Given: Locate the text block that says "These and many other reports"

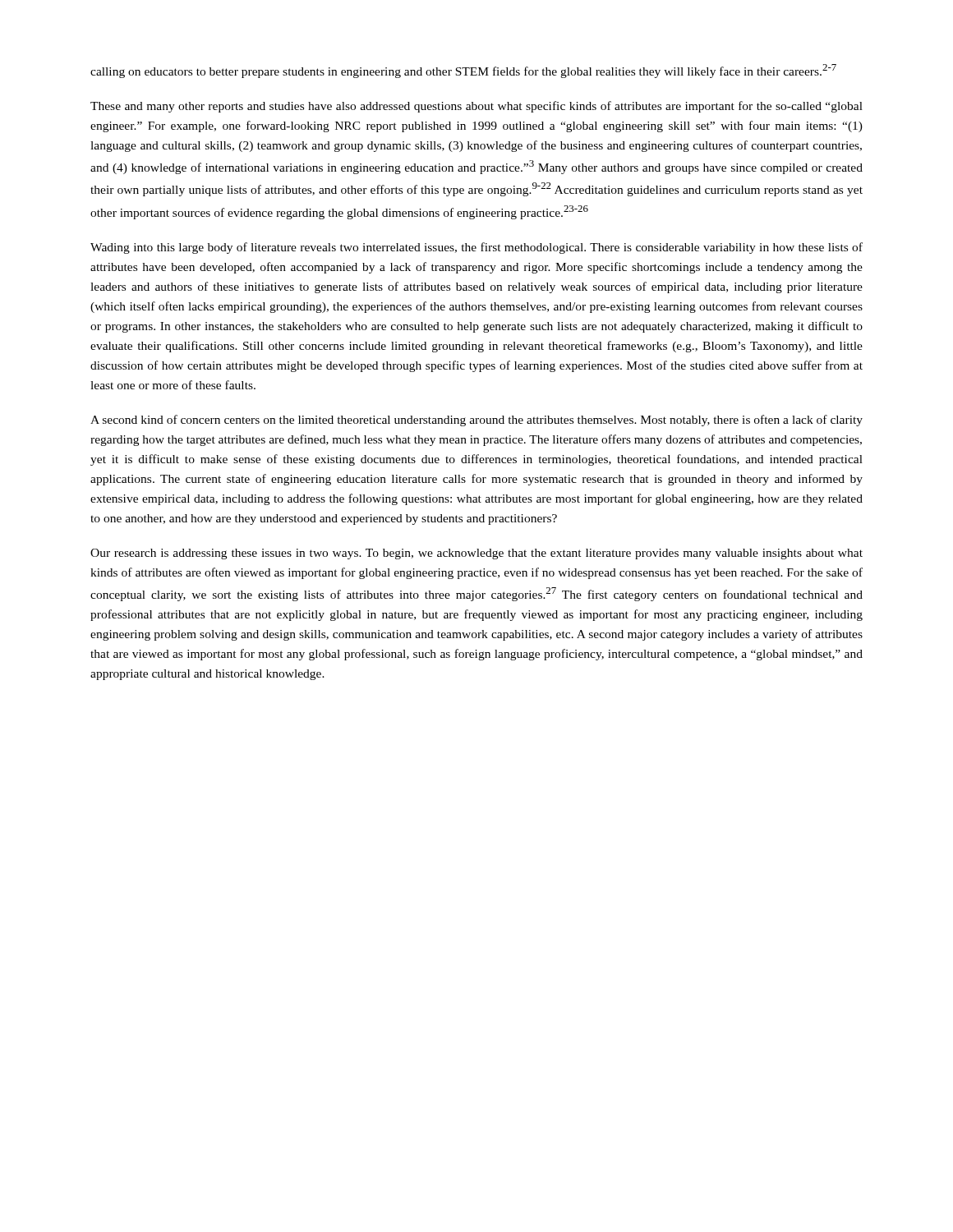Looking at the screenshot, I should coord(476,159).
